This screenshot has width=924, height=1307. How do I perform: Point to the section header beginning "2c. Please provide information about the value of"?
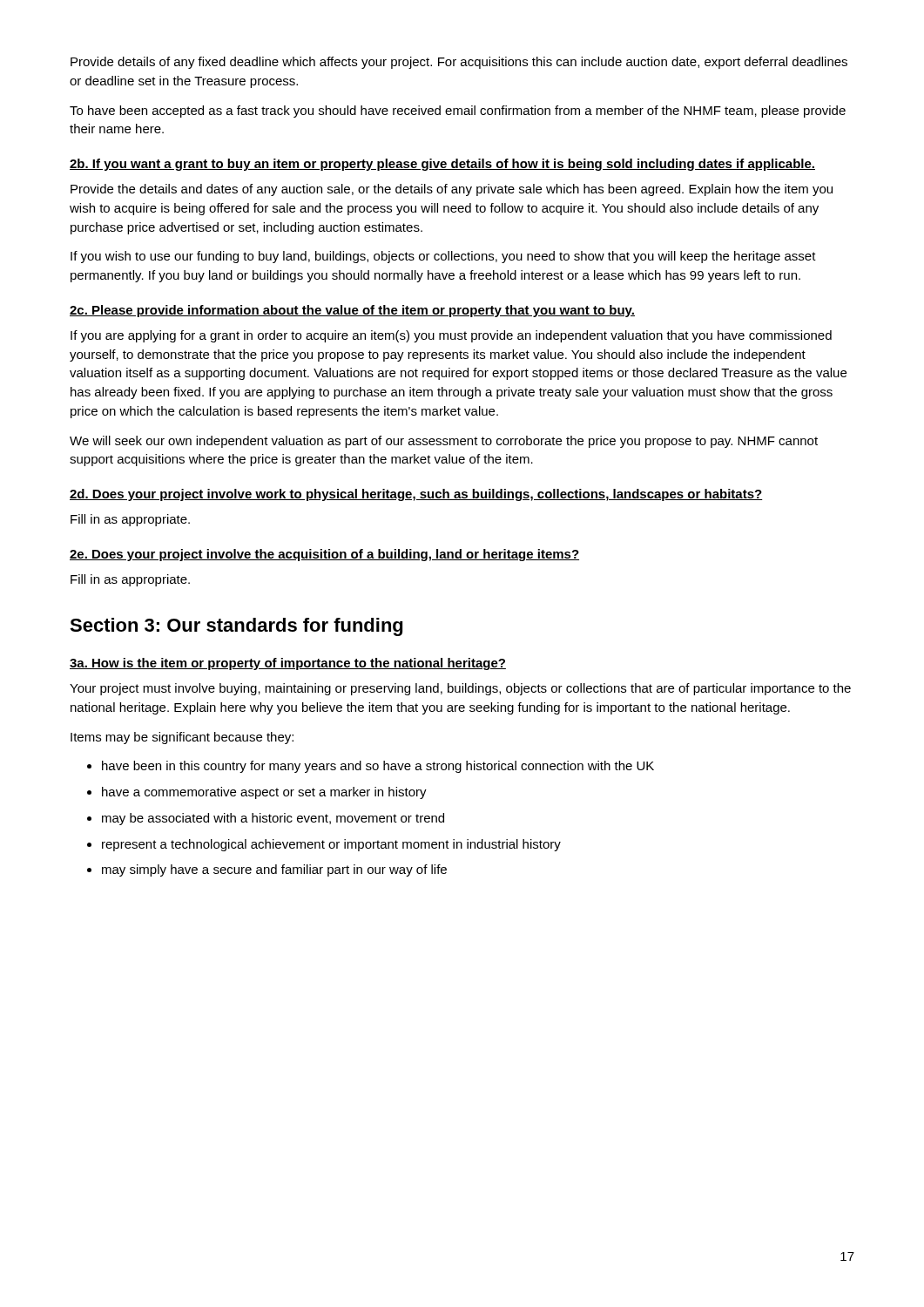tap(462, 309)
